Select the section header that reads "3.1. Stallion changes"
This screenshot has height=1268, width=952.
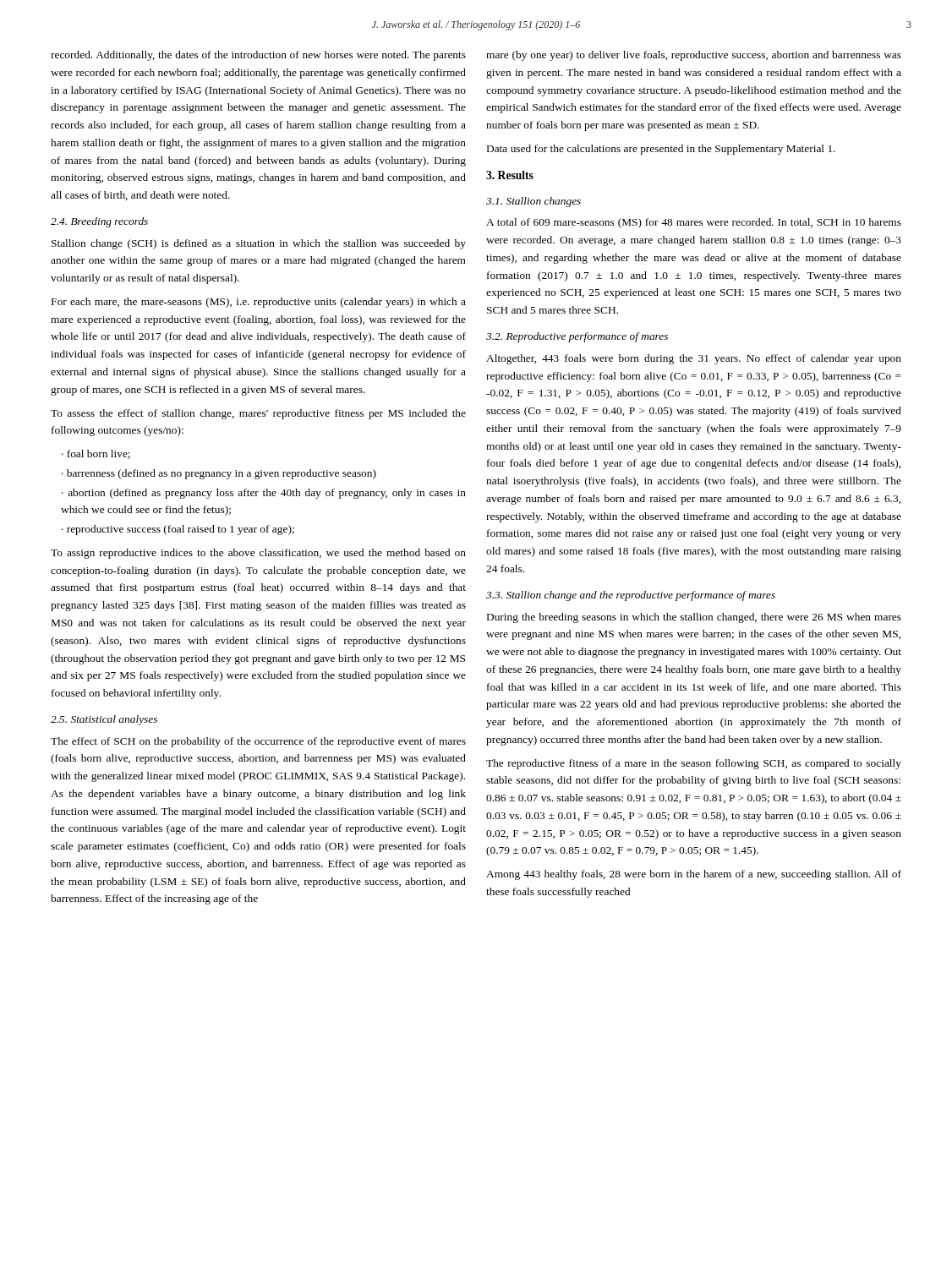coord(534,200)
